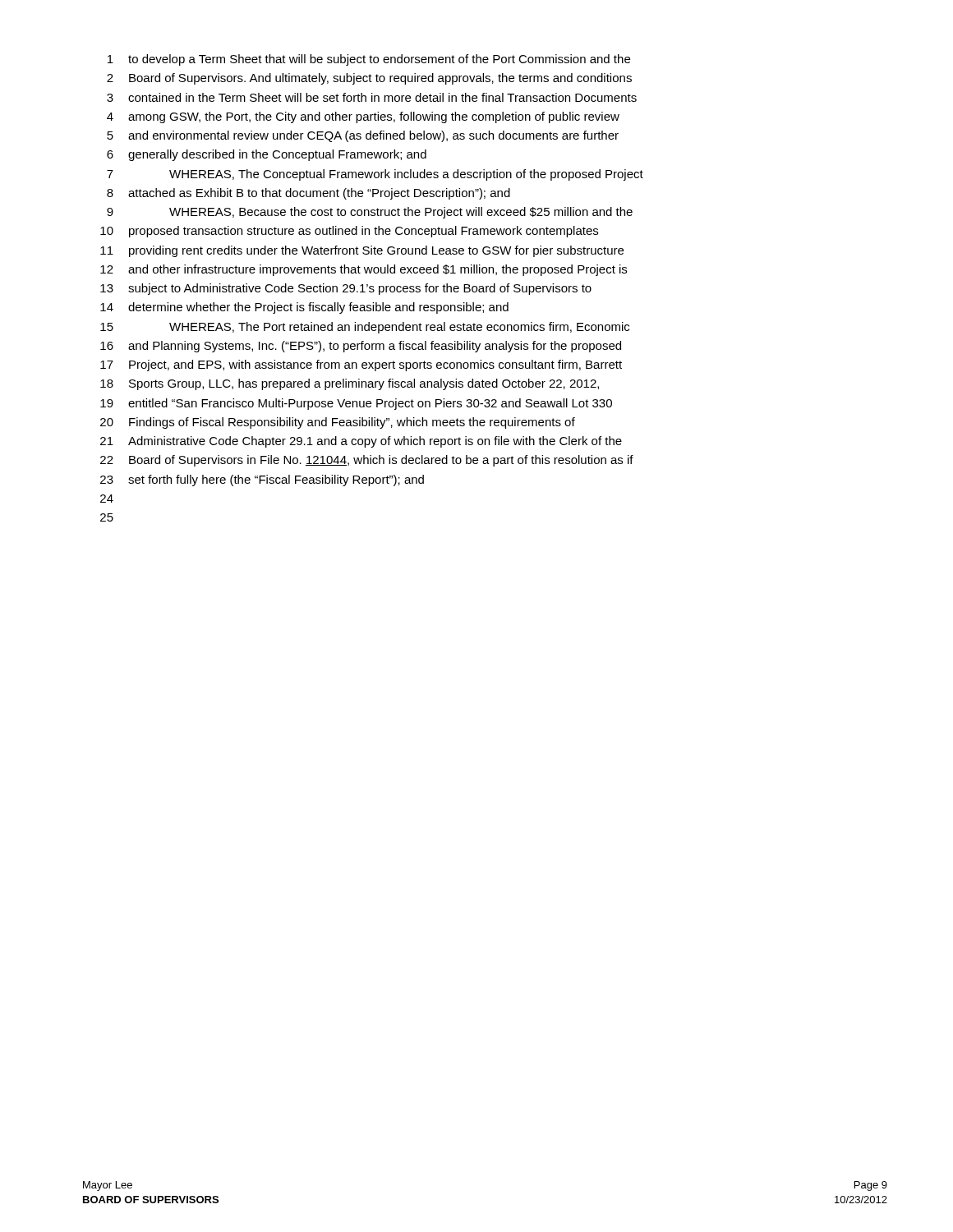Find the region starting "16 and Planning Systems, Inc."
The width and height of the screenshot is (953, 1232).
pyautogui.click(x=485, y=345)
